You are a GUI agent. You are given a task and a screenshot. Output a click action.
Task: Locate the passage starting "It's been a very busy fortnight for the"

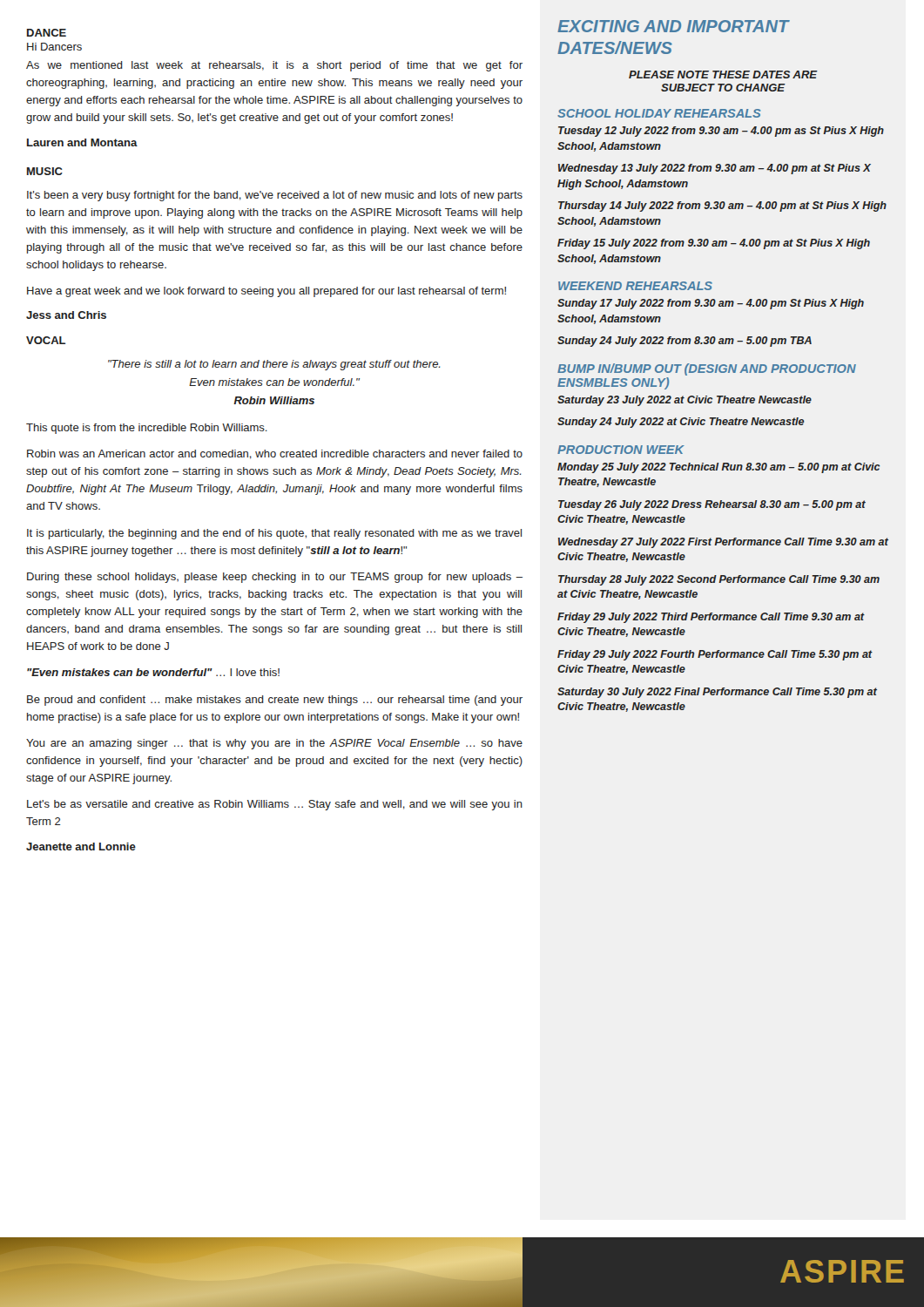pos(274,229)
